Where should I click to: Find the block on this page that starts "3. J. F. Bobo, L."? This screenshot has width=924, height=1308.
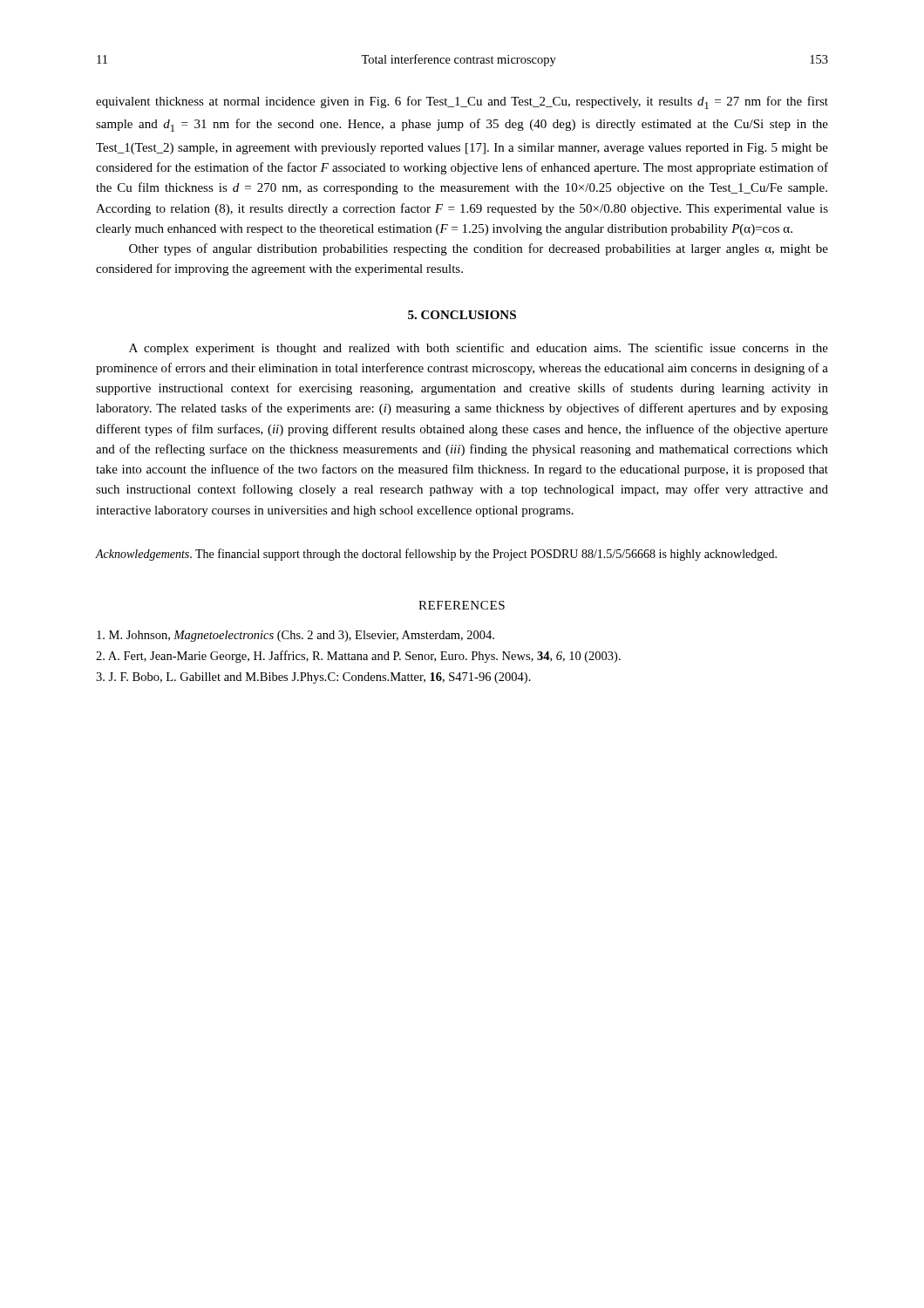click(x=314, y=676)
